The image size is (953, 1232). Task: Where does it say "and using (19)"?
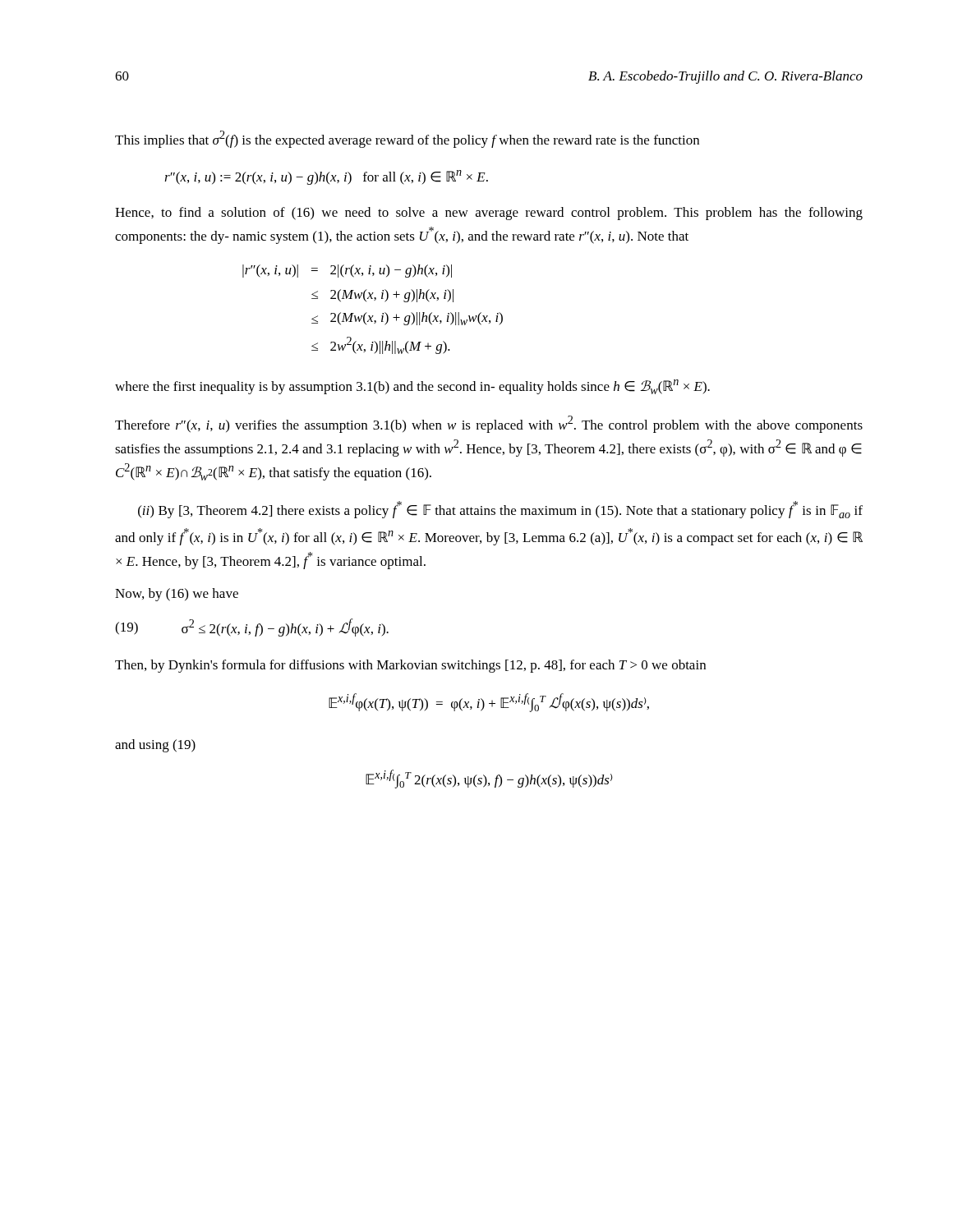tap(155, 746)
